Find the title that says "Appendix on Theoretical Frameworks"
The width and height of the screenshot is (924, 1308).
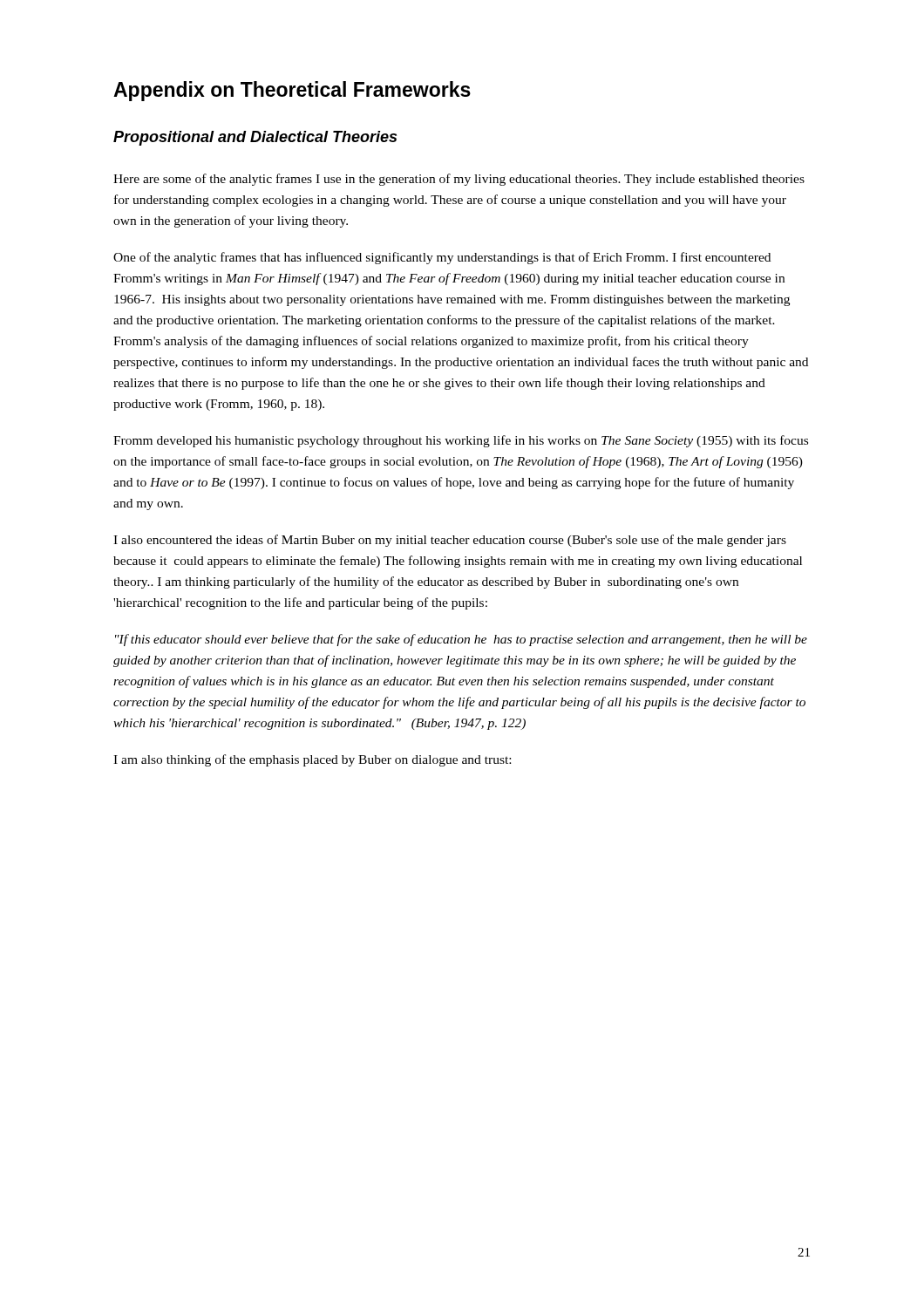(x=462, y=91)
